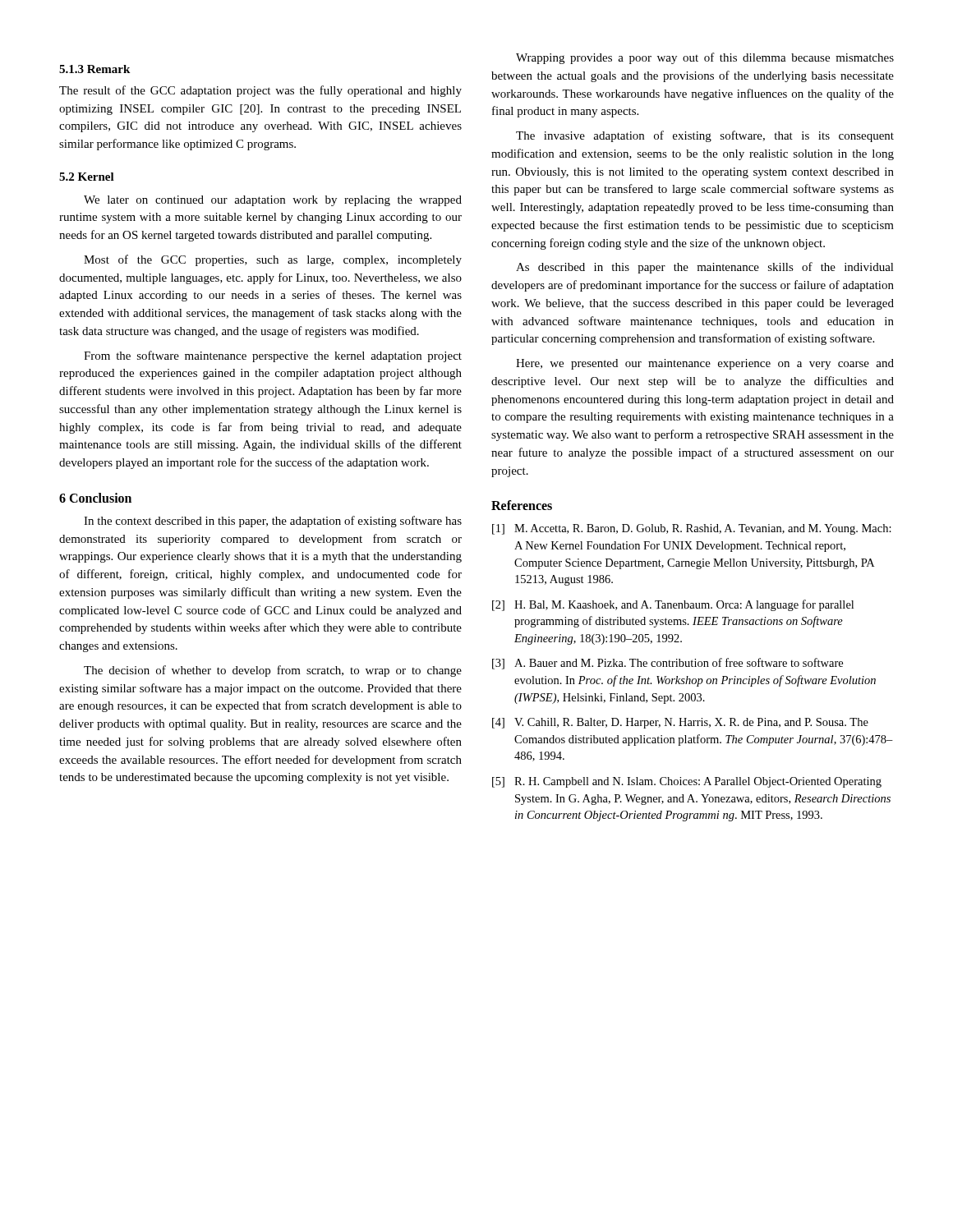Find the element starting "[1] M. Accetta, R."
953x1232 pixels.
point(693,554)
